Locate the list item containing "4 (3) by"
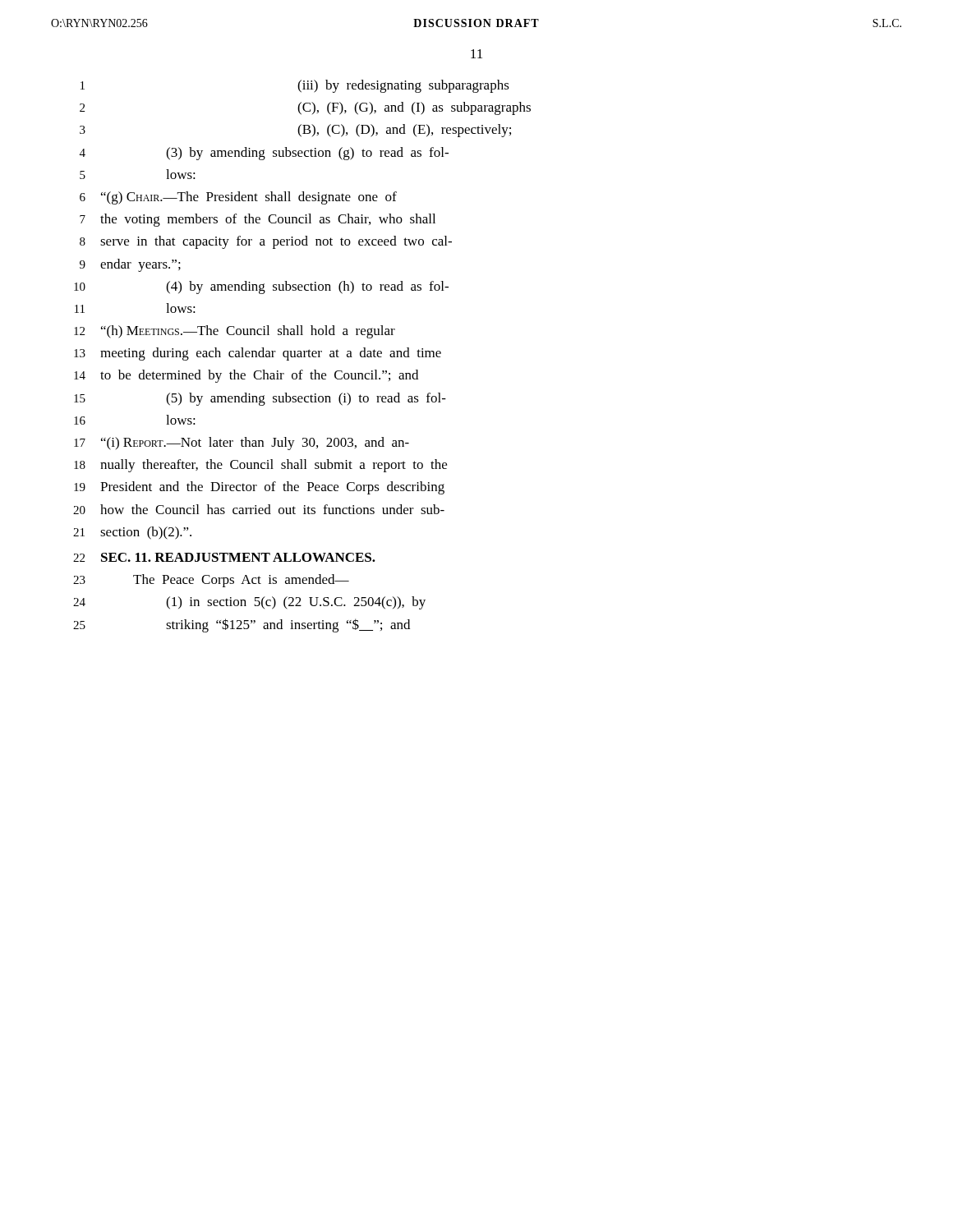The width and height of the screenshot is (953, 1232). 264,154
